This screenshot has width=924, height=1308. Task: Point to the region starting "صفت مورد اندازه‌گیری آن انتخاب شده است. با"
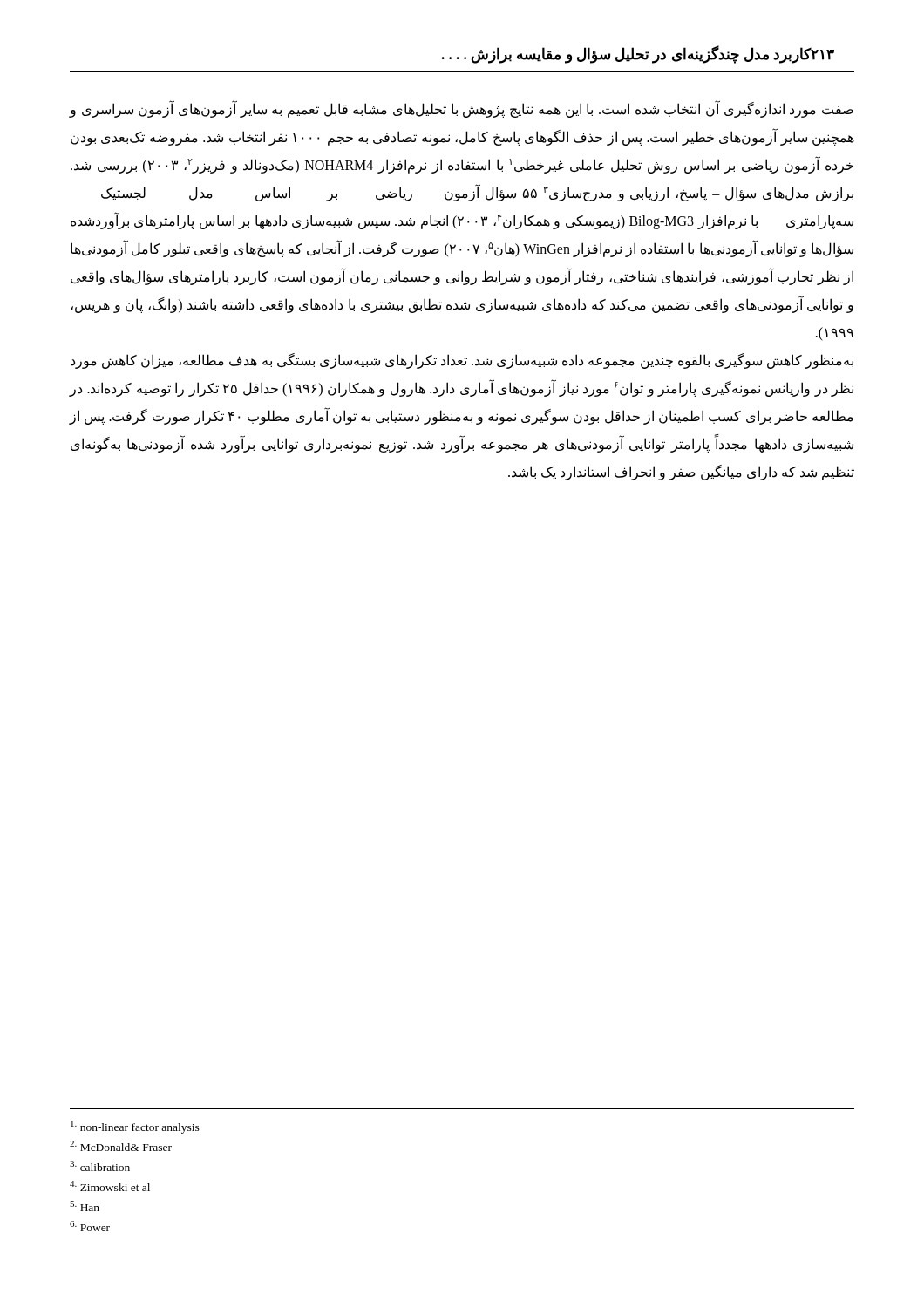462,291
